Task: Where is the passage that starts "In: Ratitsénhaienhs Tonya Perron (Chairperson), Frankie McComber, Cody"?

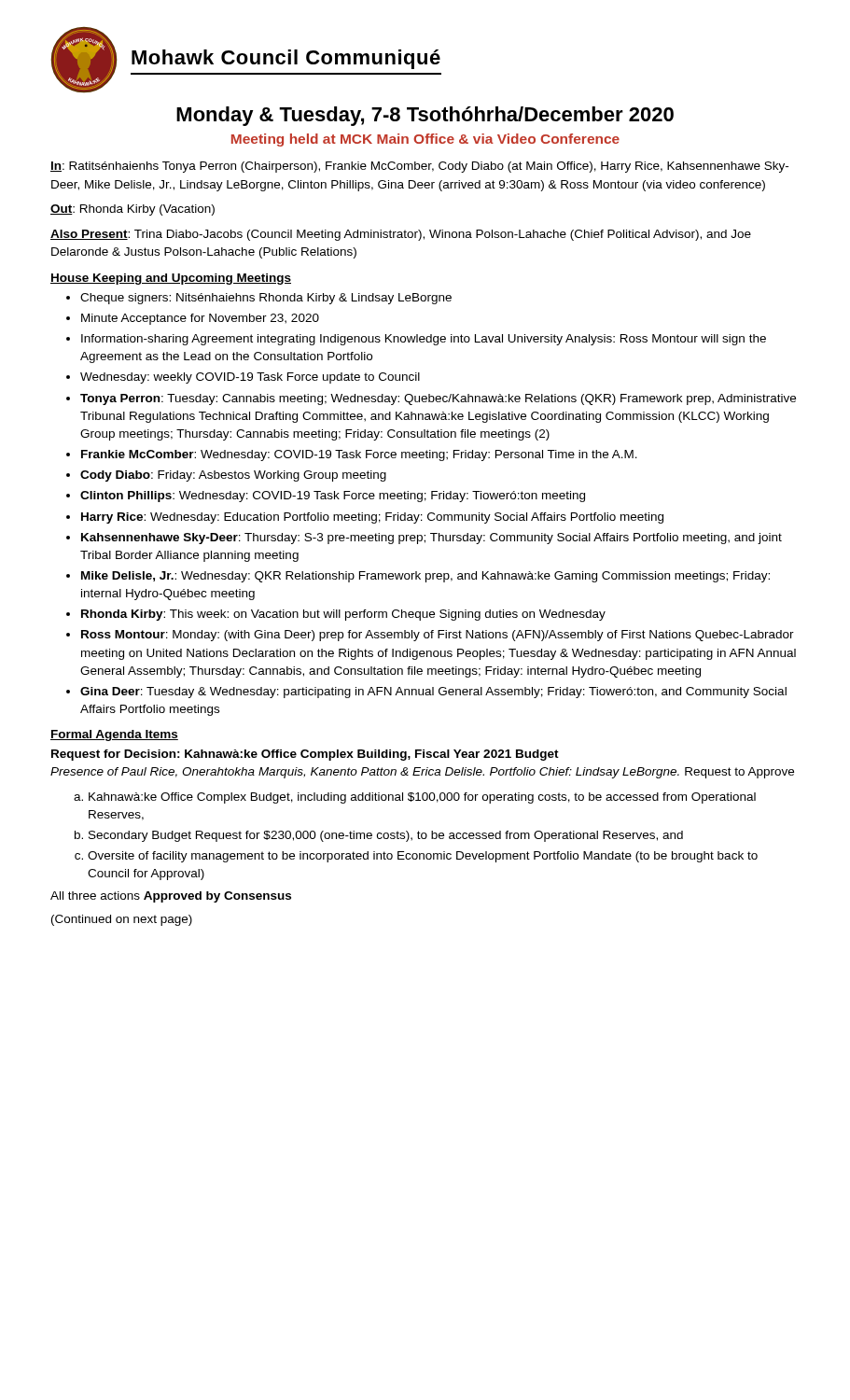Action: (420, 175)
